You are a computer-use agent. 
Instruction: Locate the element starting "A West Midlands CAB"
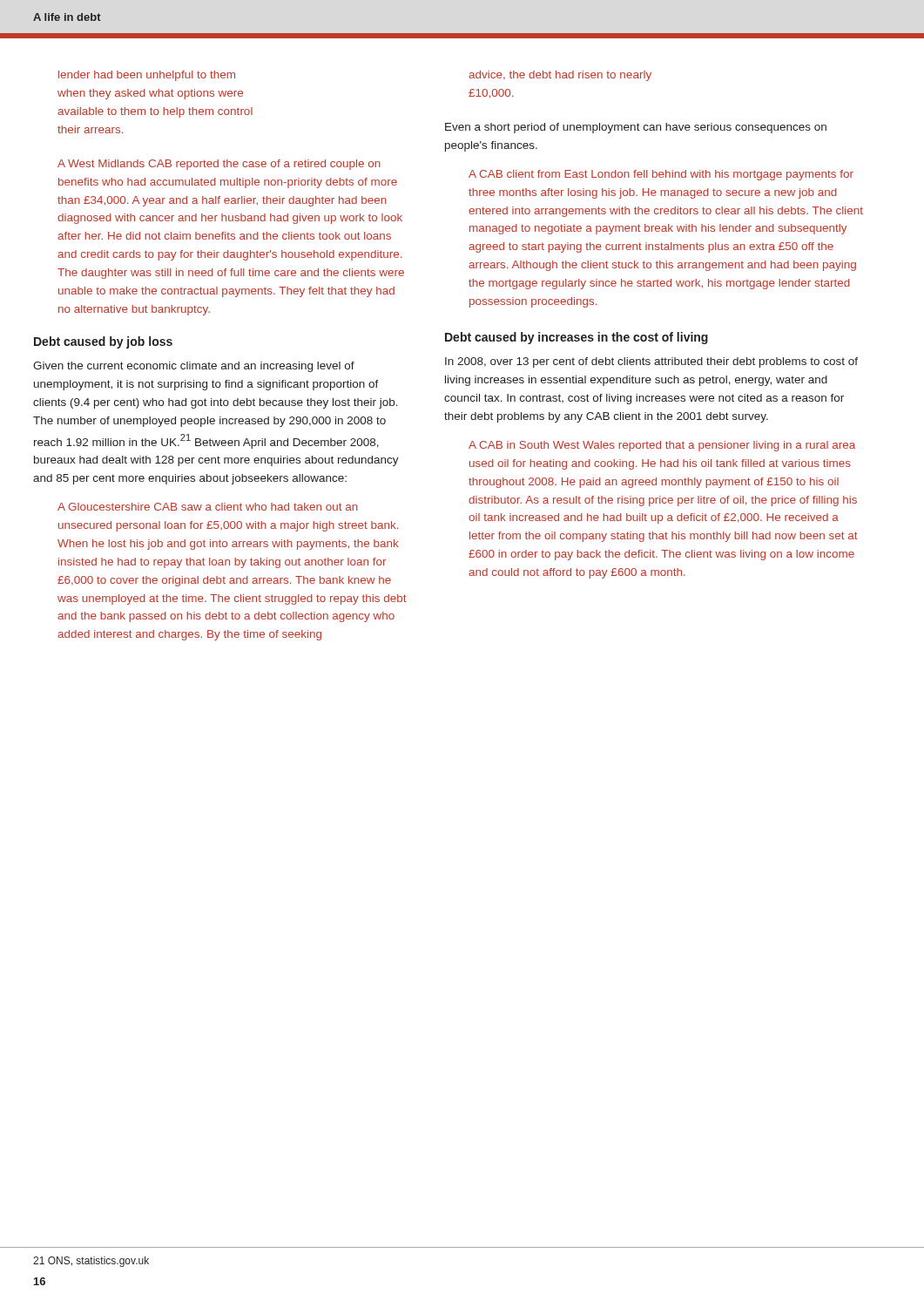pyautogui.click(x=231, y=236)
